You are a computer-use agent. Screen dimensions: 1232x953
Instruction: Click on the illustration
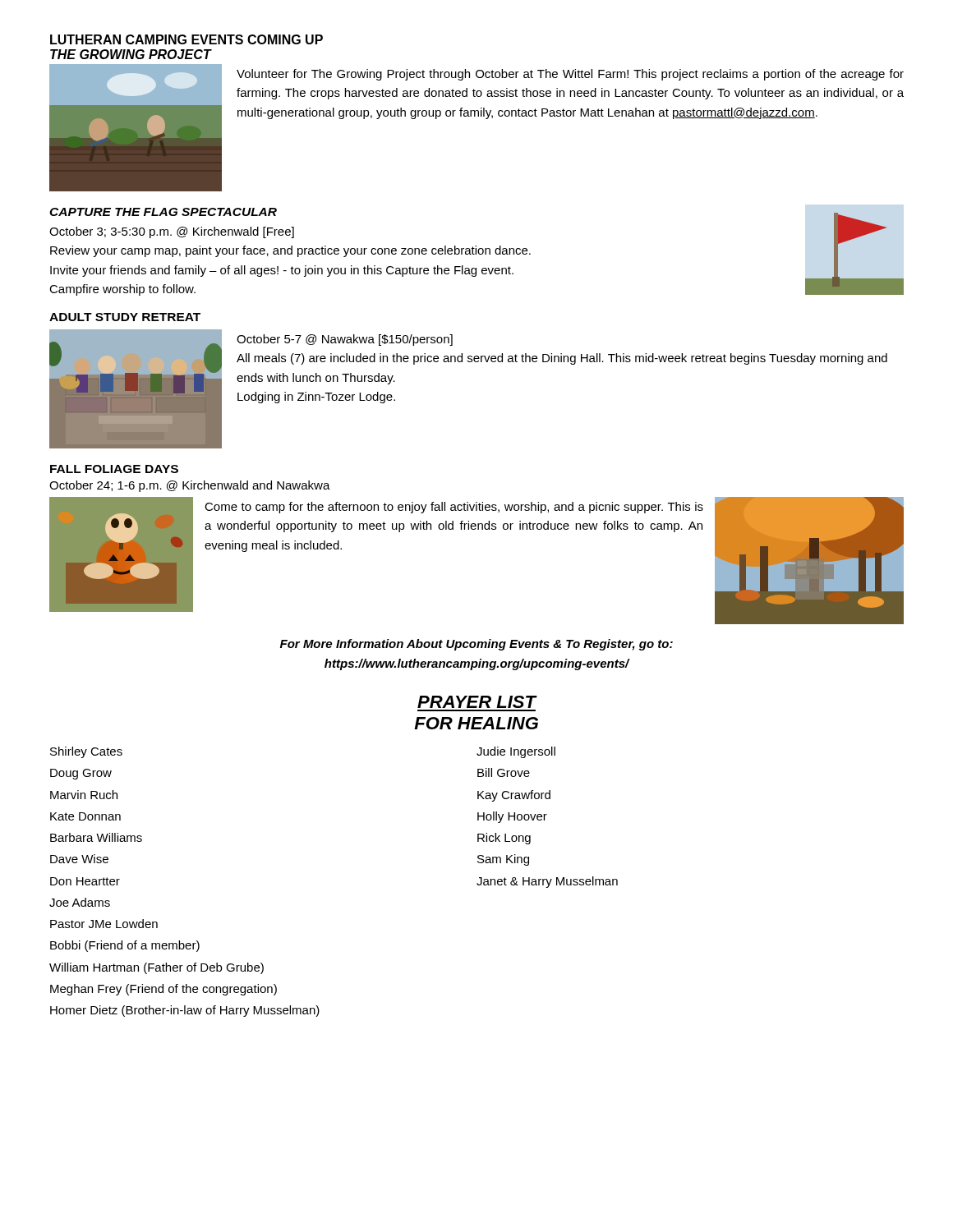click(854, 250)
